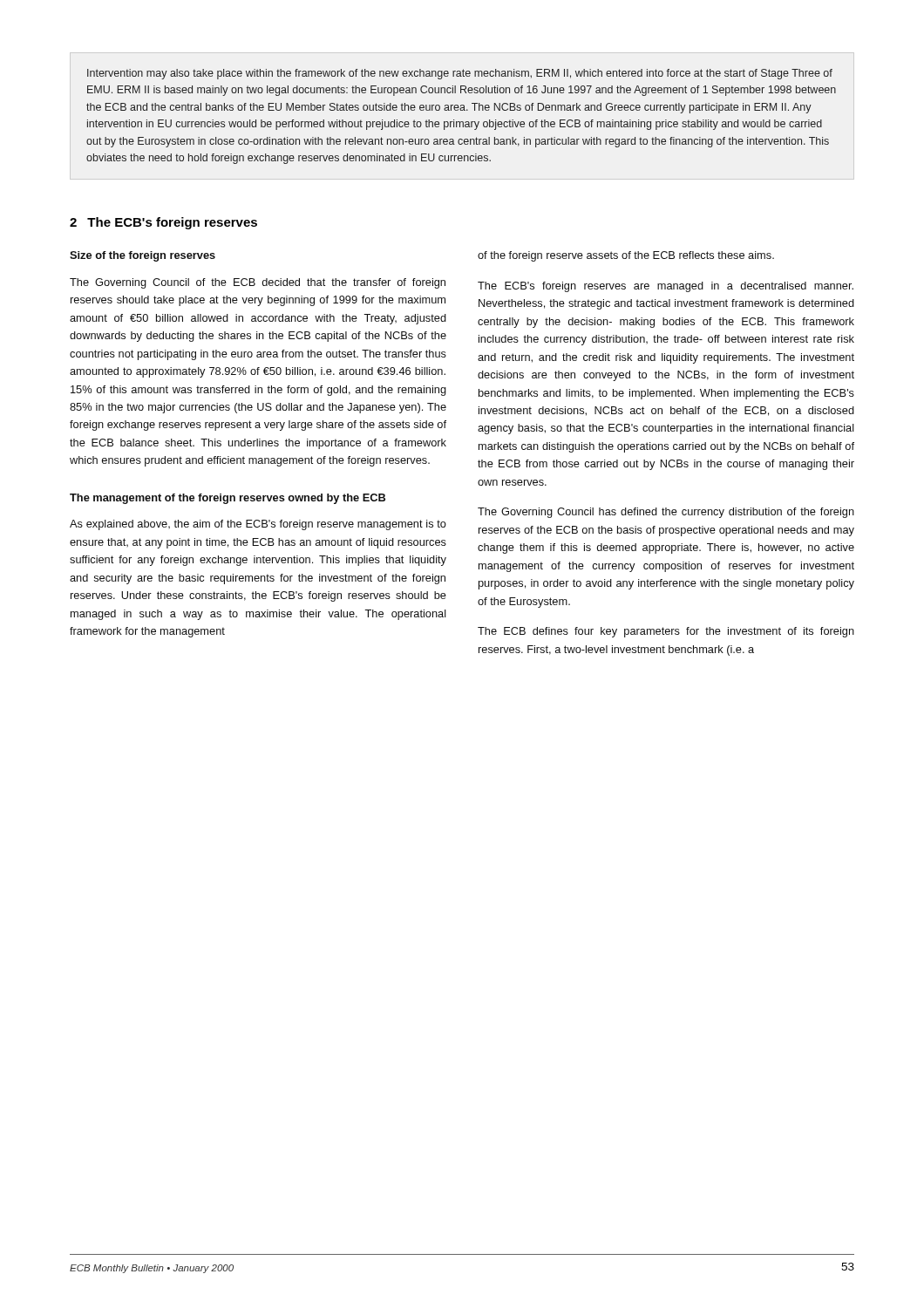
Task: Select the passage starting "Size of the foreign reserves"
Action: [x=143, y=255]
